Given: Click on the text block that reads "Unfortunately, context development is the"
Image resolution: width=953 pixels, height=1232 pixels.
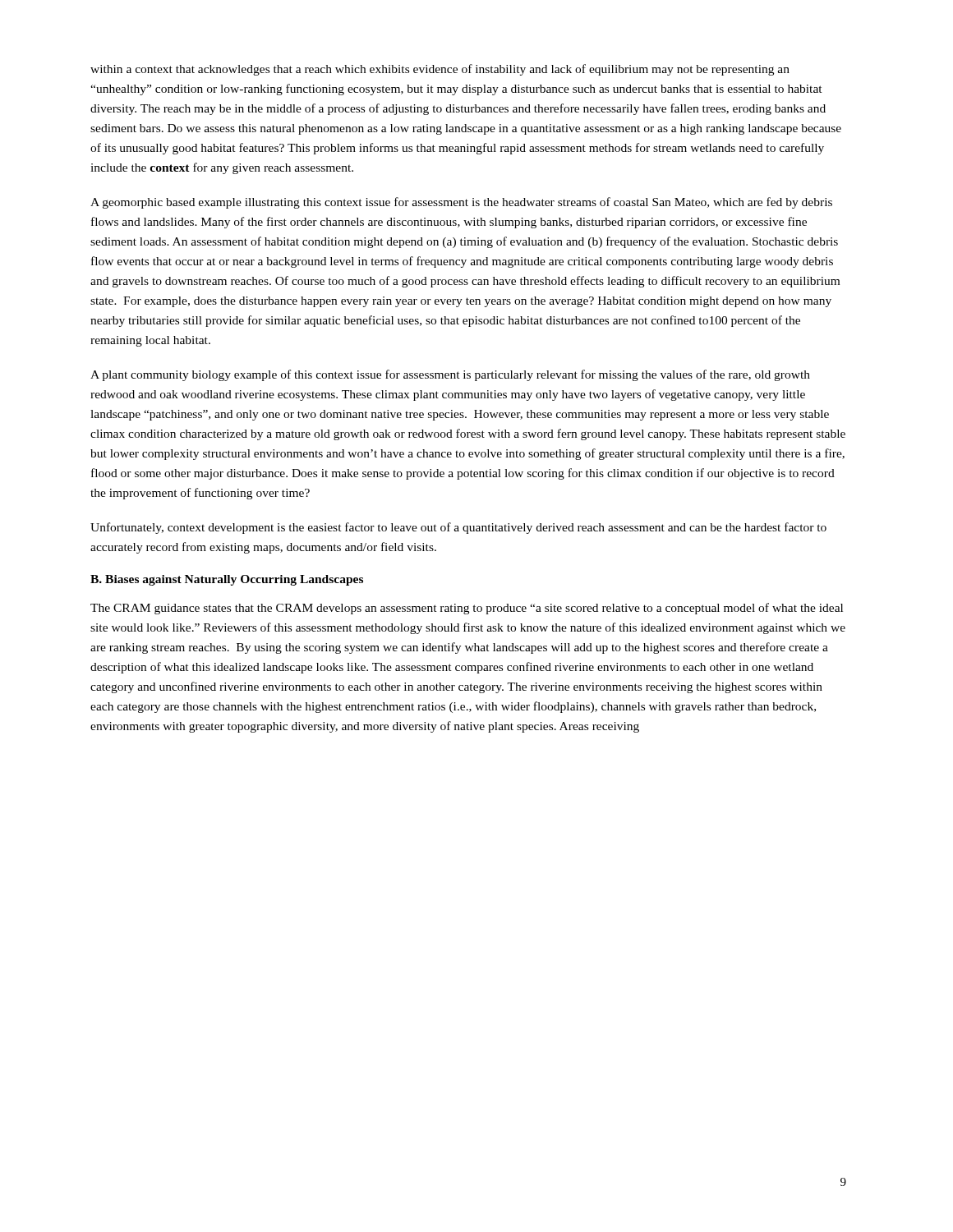Looking at the screenshot, I should pyautogui.click(x=459, y=537).
